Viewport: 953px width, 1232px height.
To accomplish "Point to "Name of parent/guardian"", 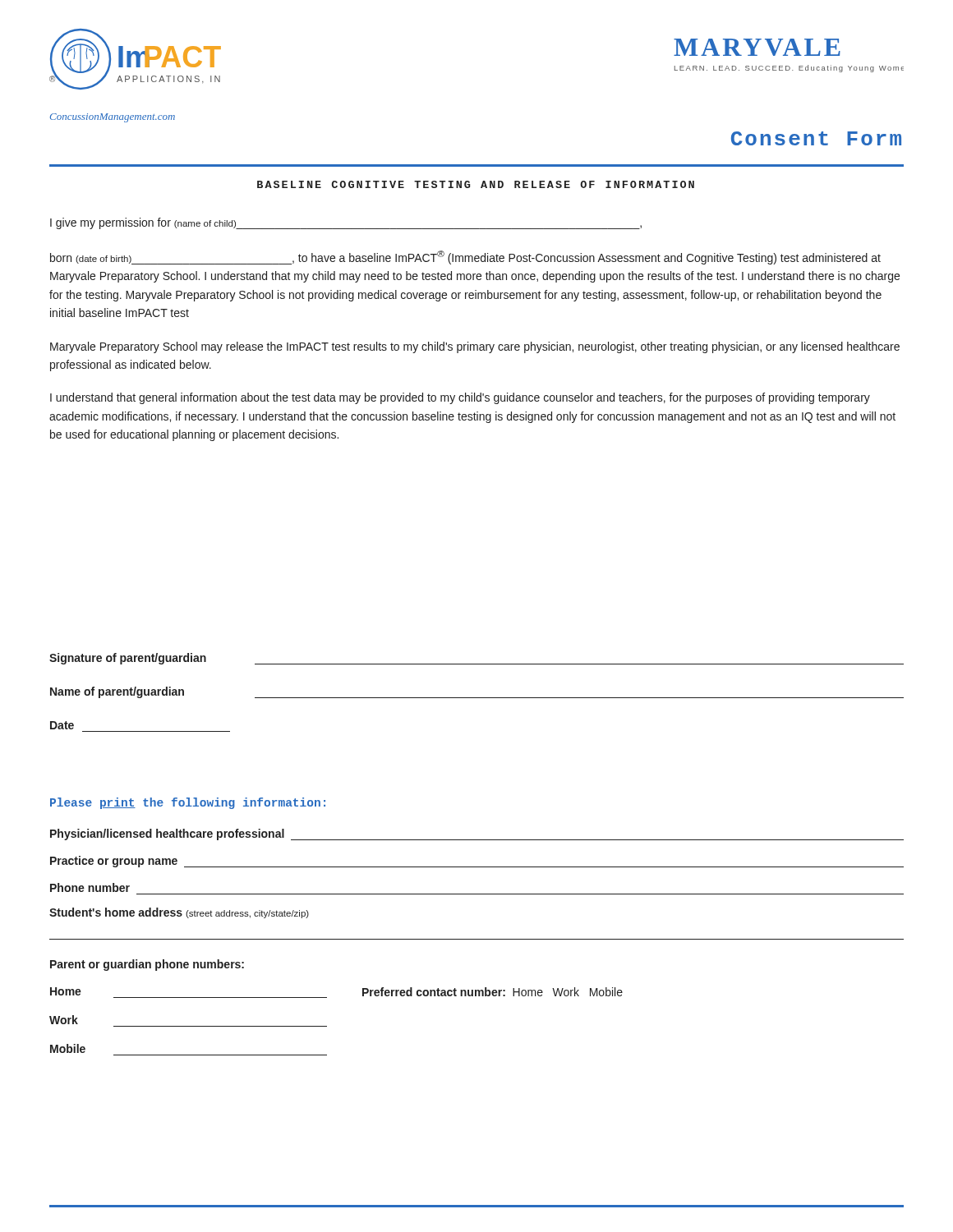I will 476,690.
